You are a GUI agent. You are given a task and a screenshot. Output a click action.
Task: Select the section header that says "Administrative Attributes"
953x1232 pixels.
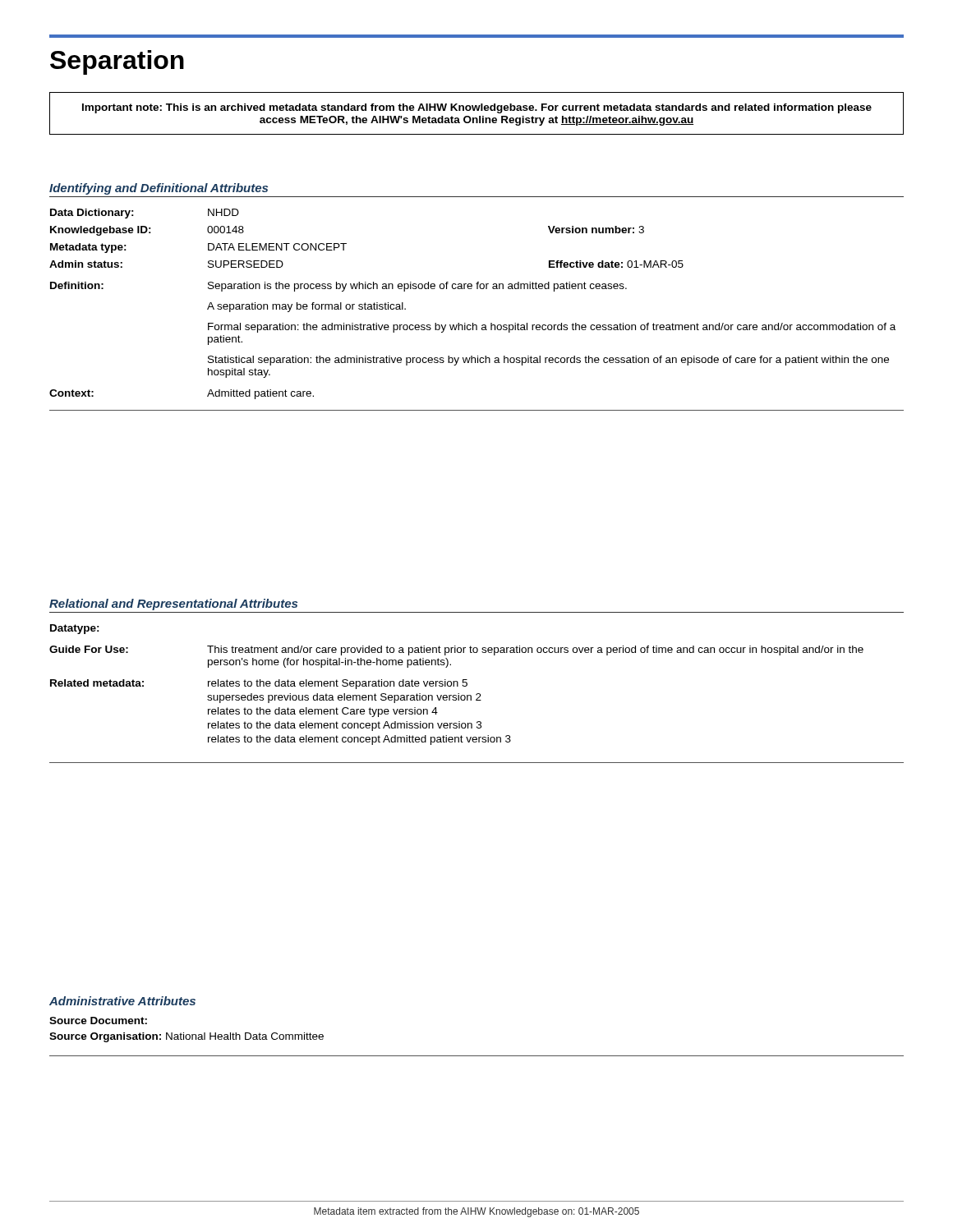[x=123, y=1001]
